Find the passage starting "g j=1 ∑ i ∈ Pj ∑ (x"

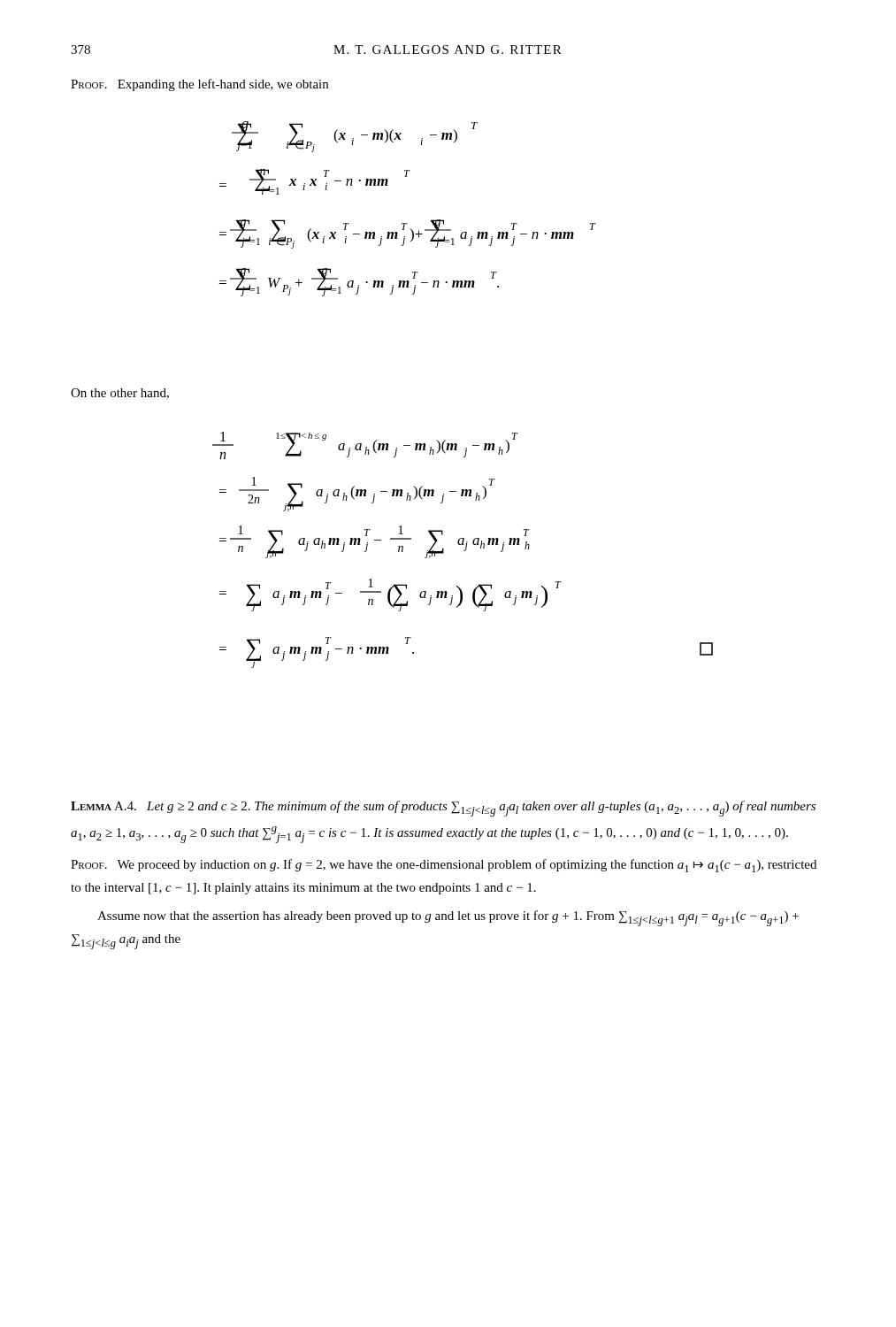pos(448,234)
